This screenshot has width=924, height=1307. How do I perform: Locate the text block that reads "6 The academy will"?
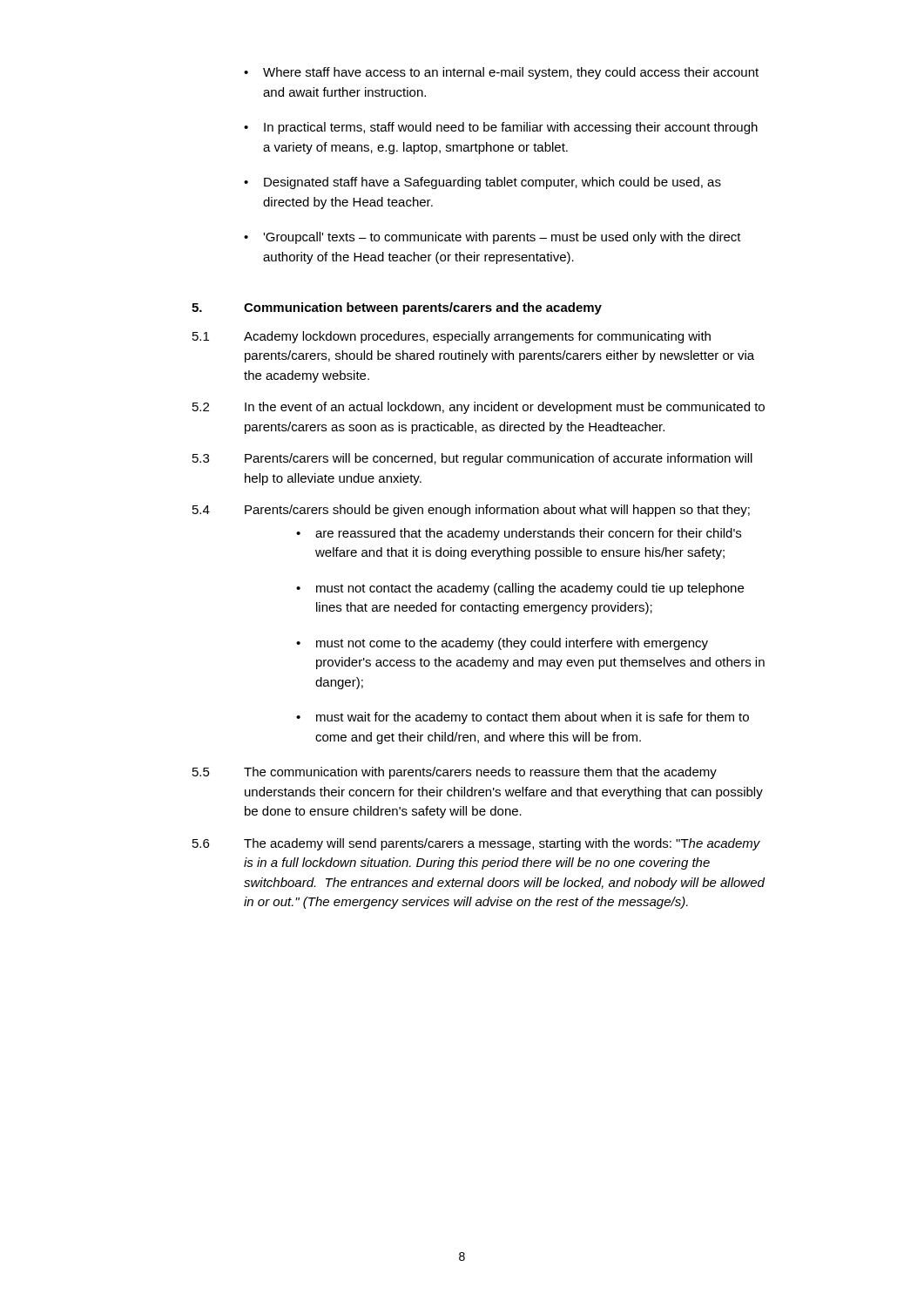[x=479, y=873]
